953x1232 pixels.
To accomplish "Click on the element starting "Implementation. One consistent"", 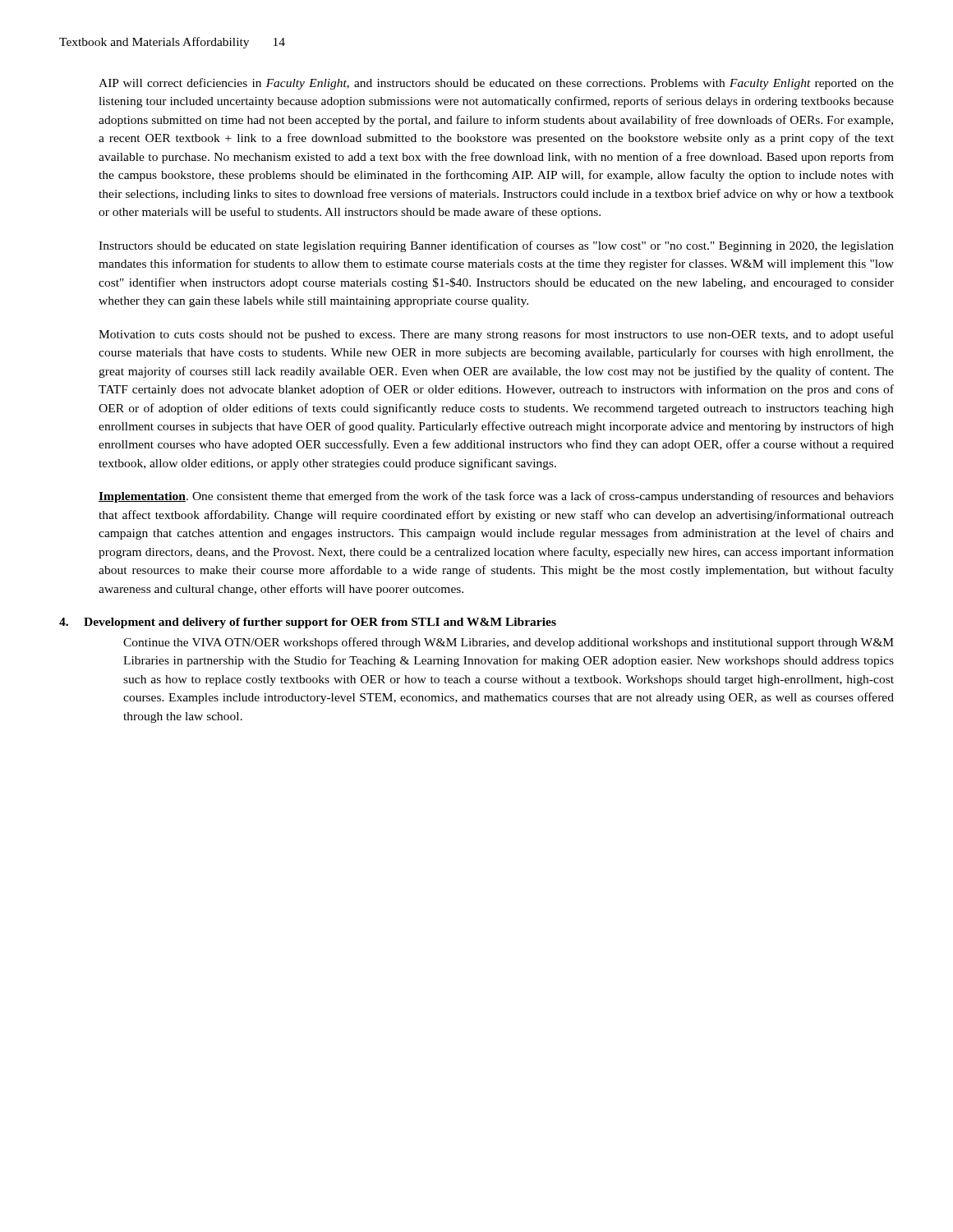I will 496,542.
